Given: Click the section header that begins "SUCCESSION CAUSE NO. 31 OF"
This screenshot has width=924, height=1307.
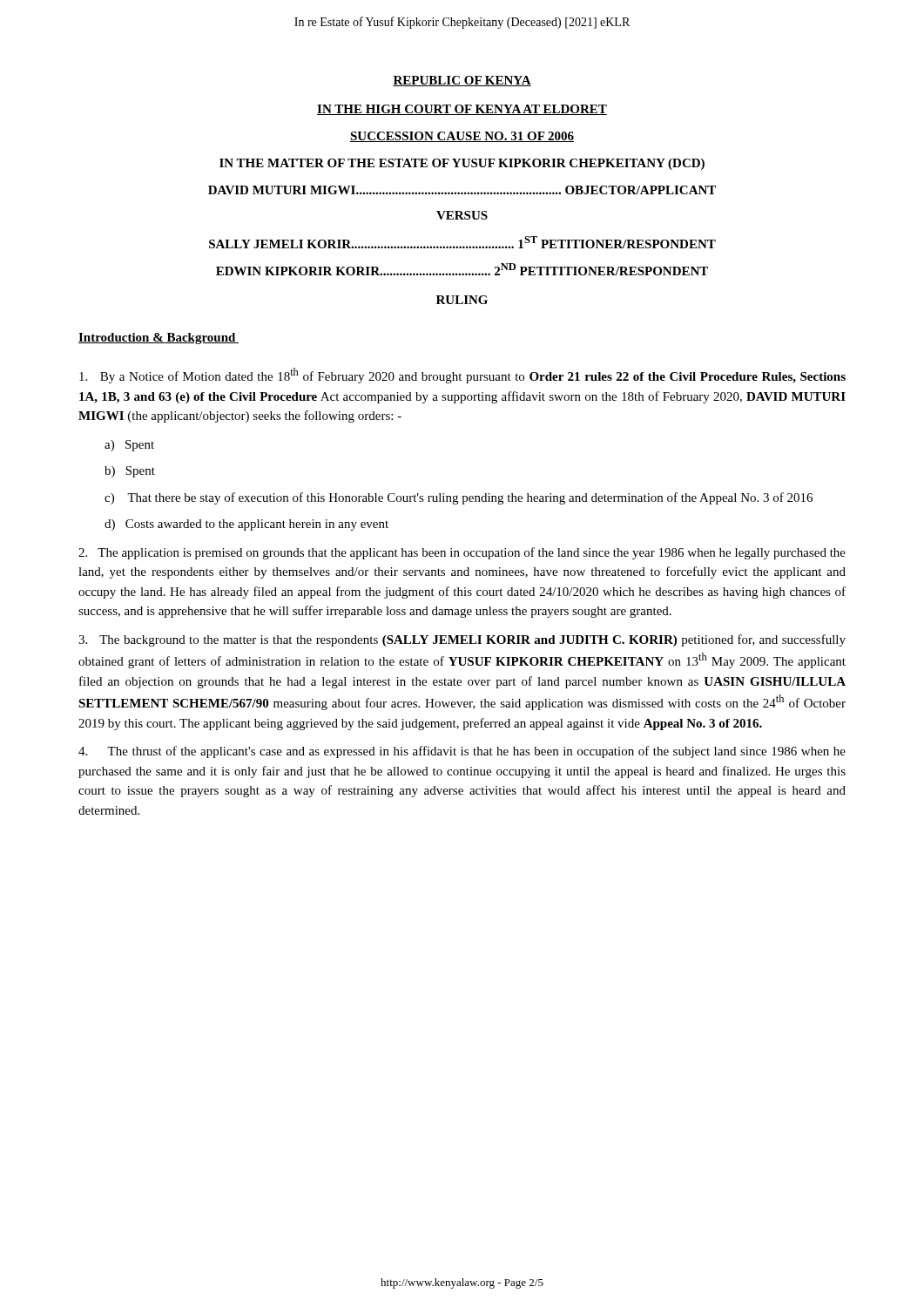Looking at the screenshot, I should (462, 136).
